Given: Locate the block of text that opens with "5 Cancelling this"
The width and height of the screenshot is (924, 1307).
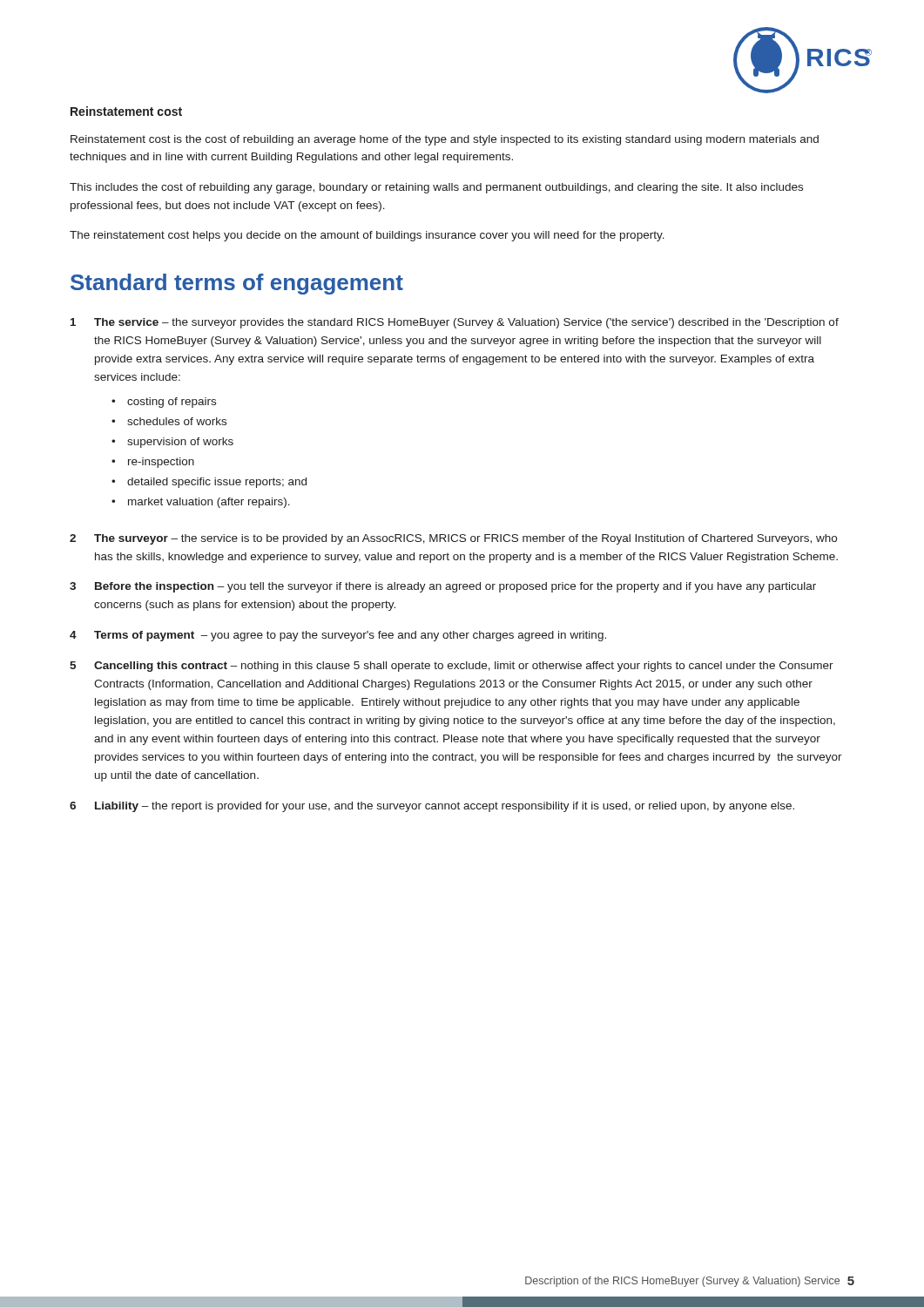Looking at the screenshot, I should click(462, 721).
